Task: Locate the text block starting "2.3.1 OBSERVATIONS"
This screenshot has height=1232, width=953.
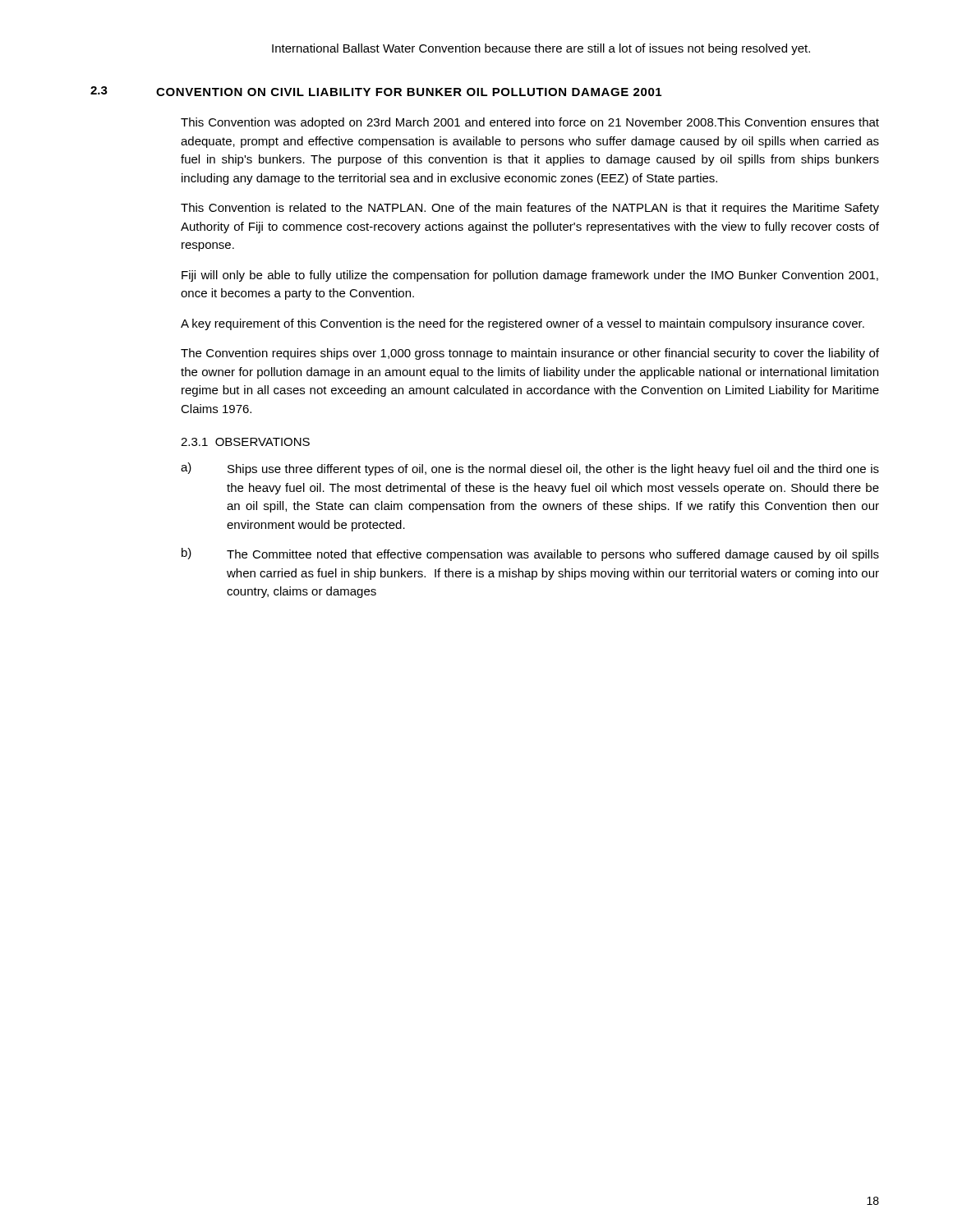Action: click(x=245, y=442)
